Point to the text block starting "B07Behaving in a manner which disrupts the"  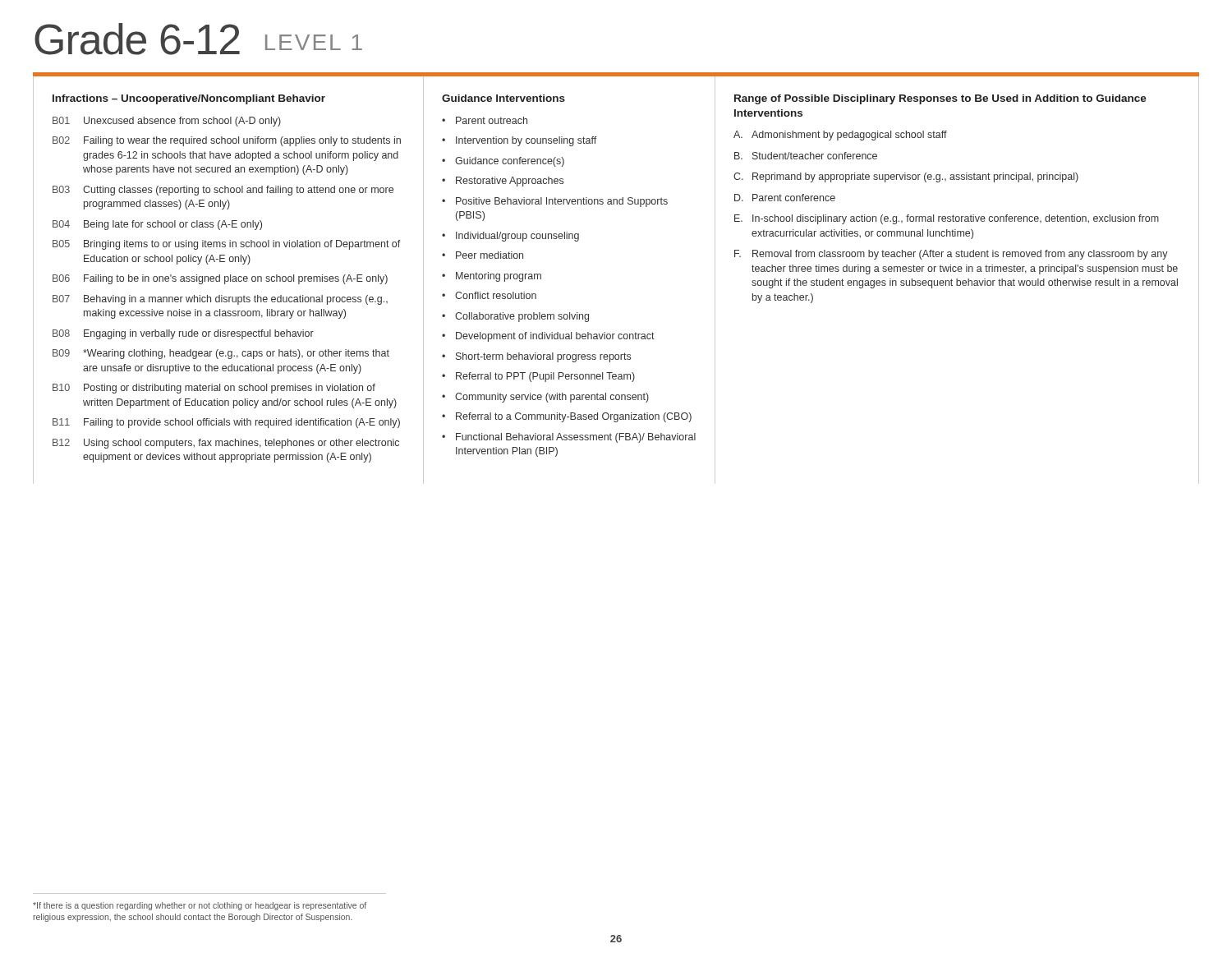(x=228, y=306)
